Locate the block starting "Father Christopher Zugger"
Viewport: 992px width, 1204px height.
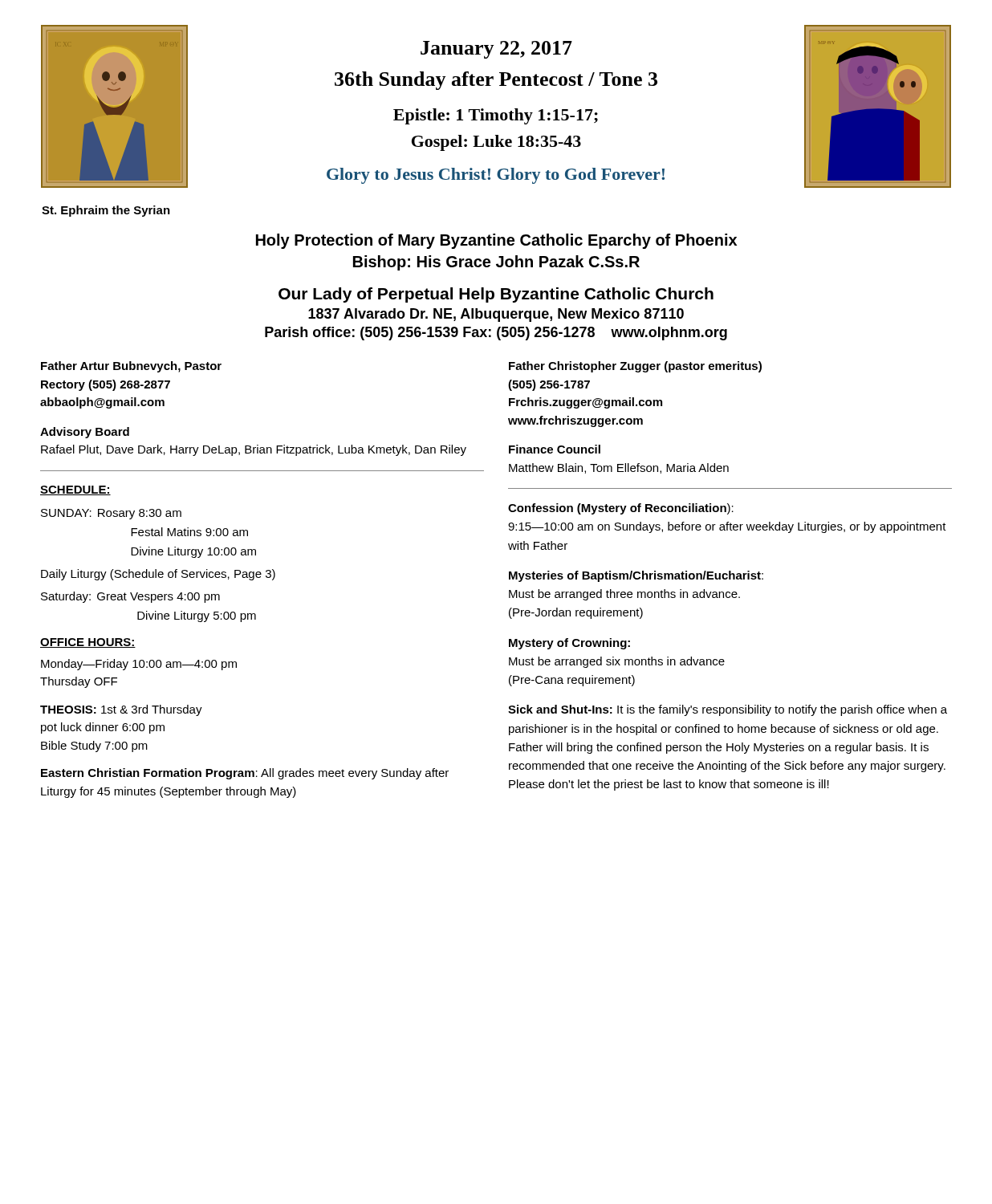coord(635,393)
